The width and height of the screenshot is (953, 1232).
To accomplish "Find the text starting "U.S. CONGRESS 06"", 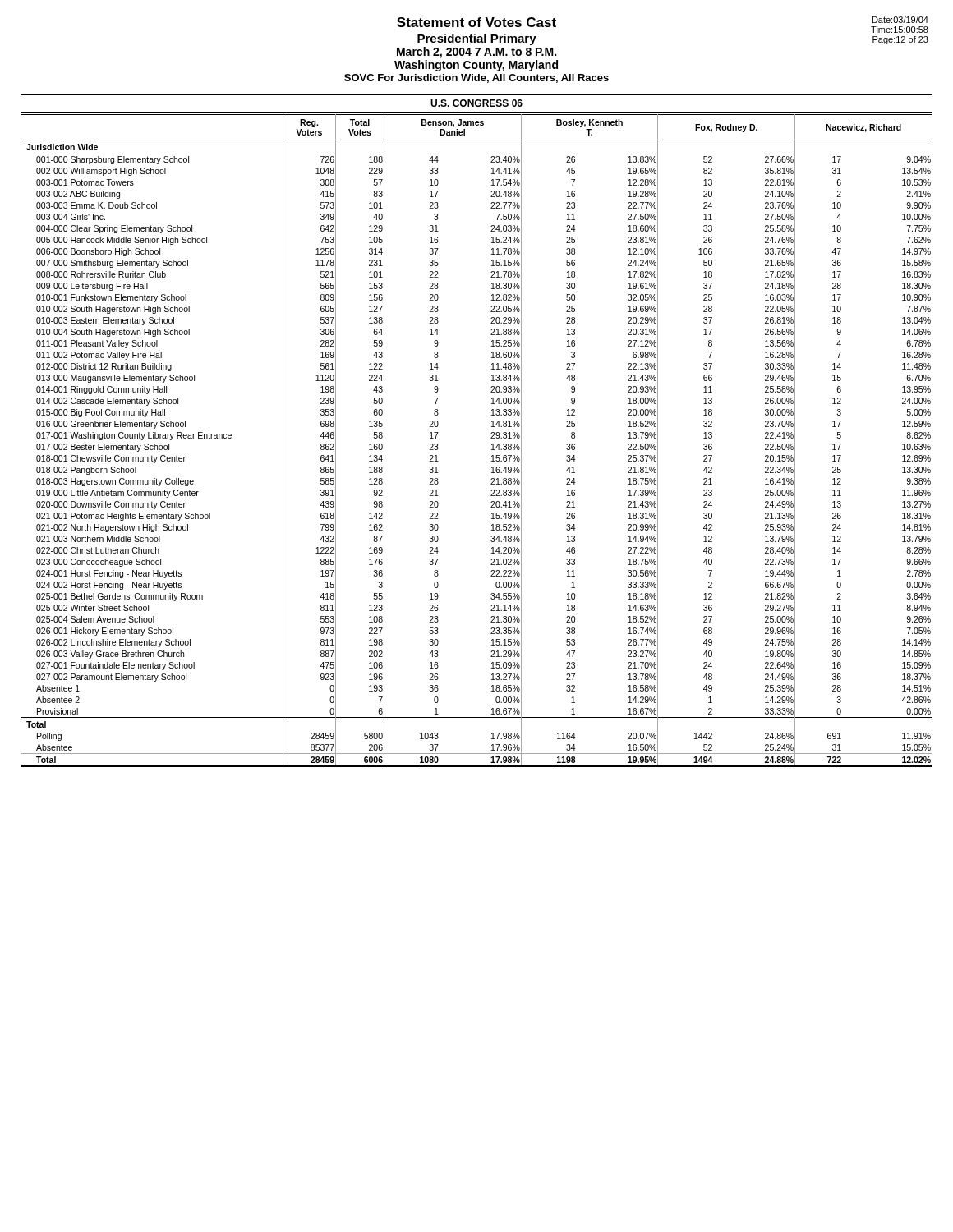I will [476, 103].
